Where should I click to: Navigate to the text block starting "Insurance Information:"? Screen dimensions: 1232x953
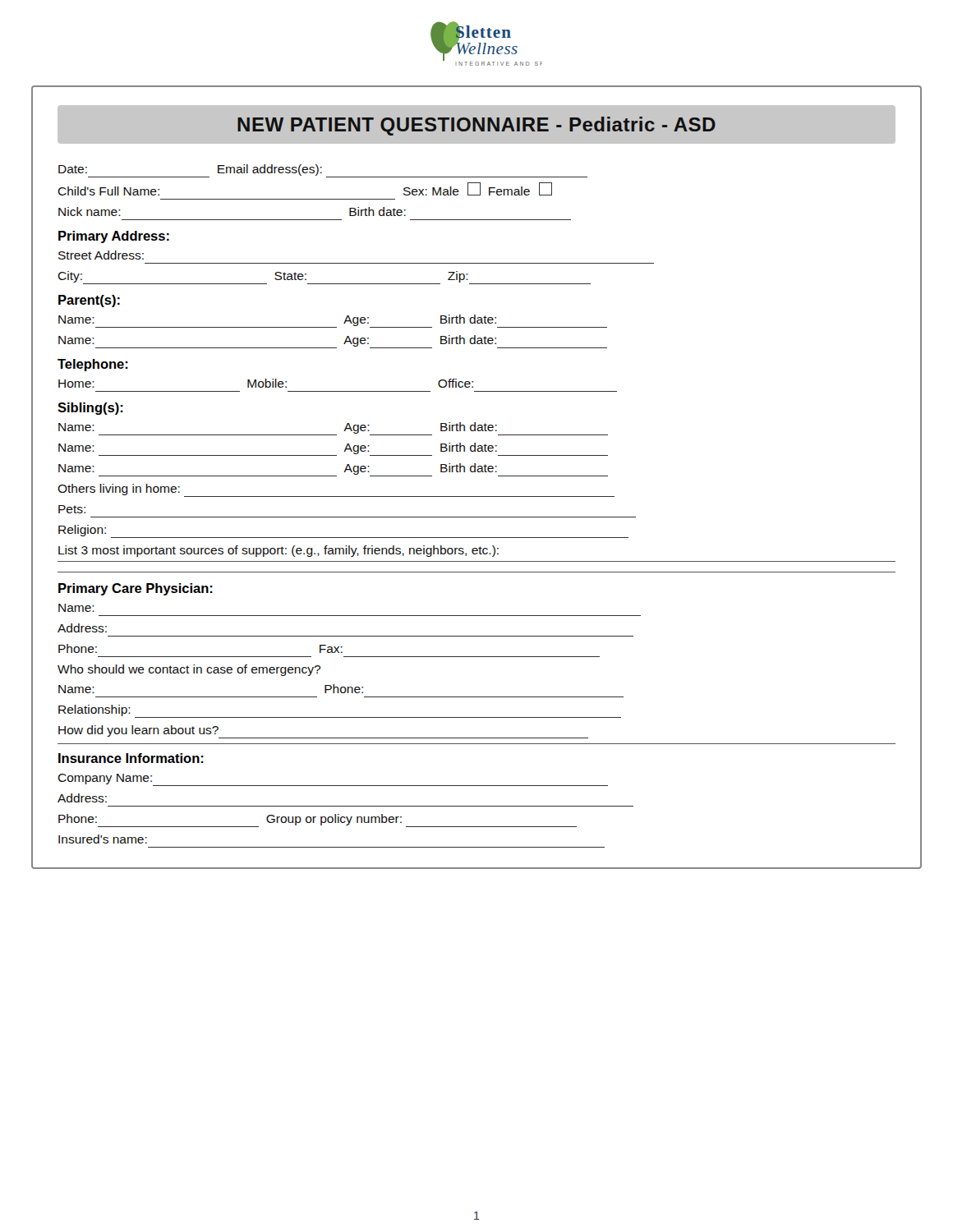131,758
